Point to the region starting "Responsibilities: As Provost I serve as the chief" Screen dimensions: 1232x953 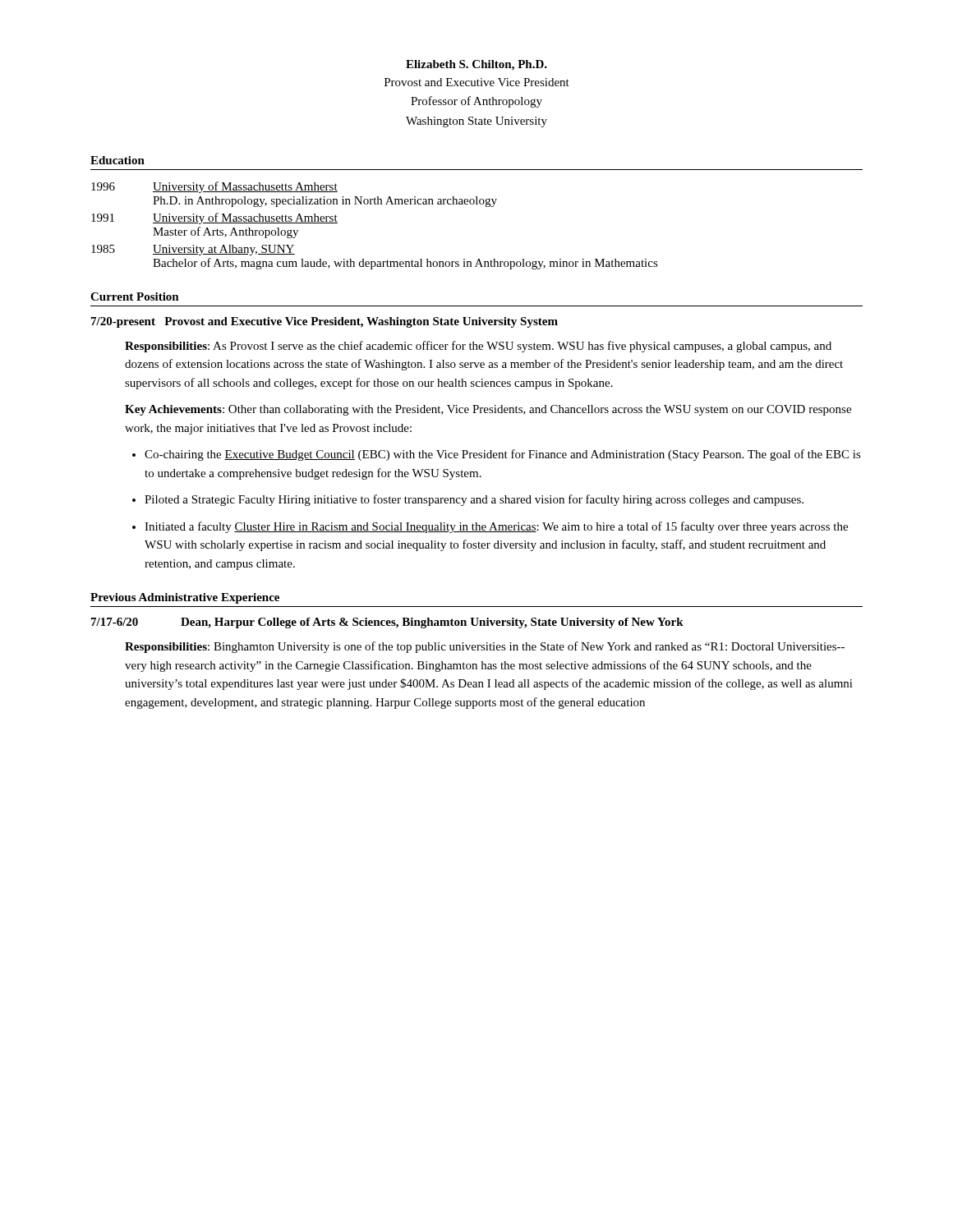click(x=494, y=455)
